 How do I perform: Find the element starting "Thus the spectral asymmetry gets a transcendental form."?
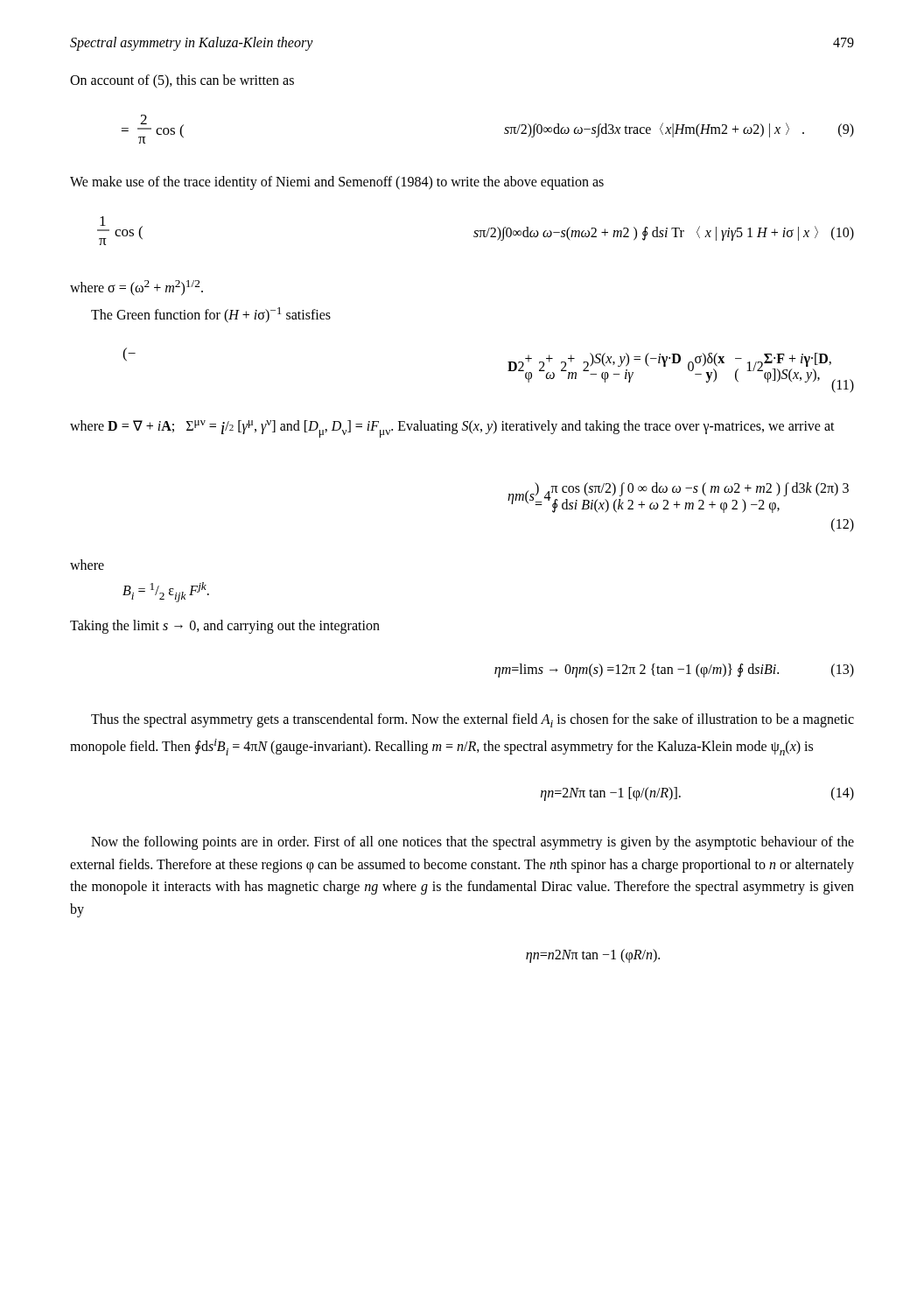pyautogui.click(x=462, y=735)
